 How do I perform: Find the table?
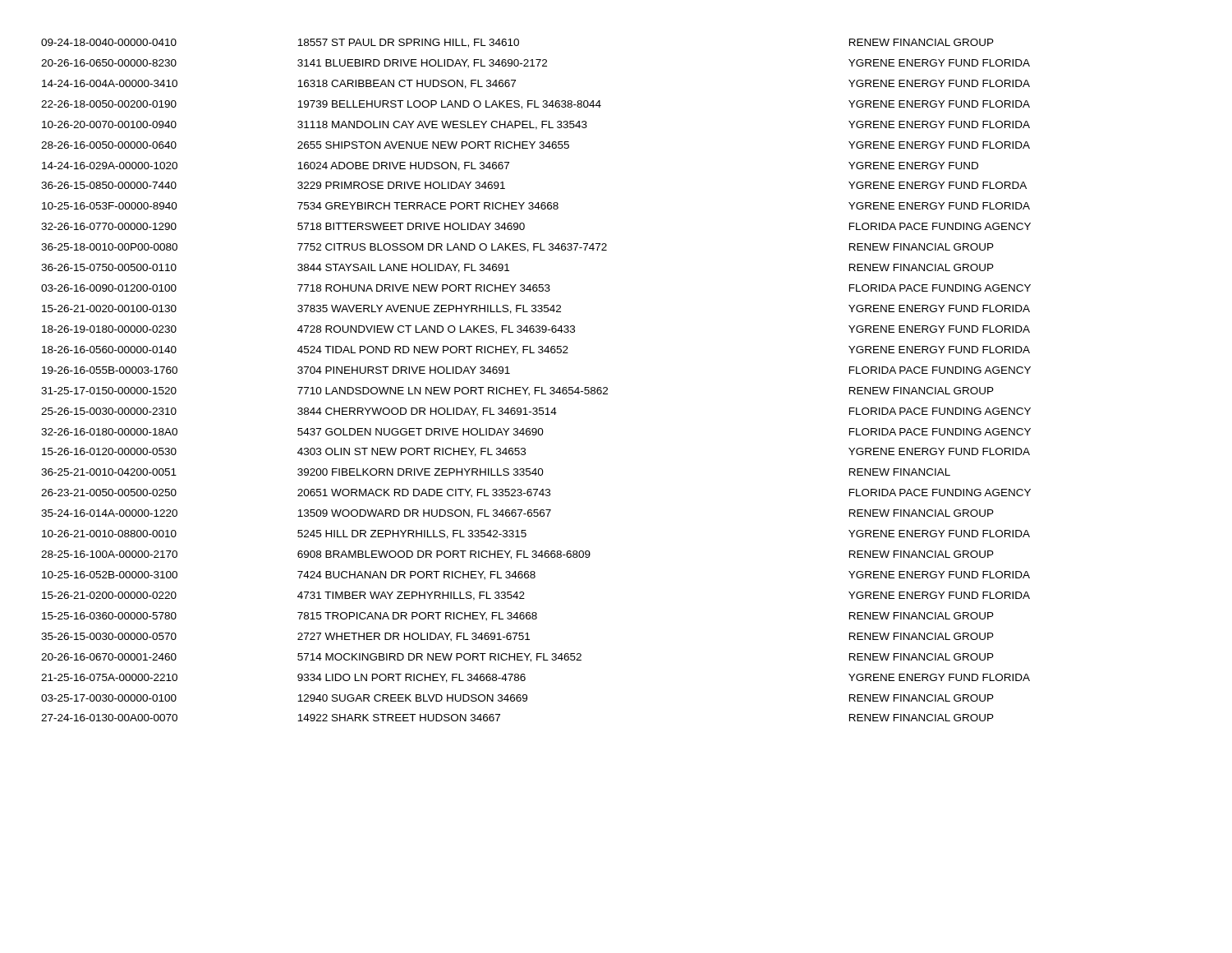click(x=616, y=381)
